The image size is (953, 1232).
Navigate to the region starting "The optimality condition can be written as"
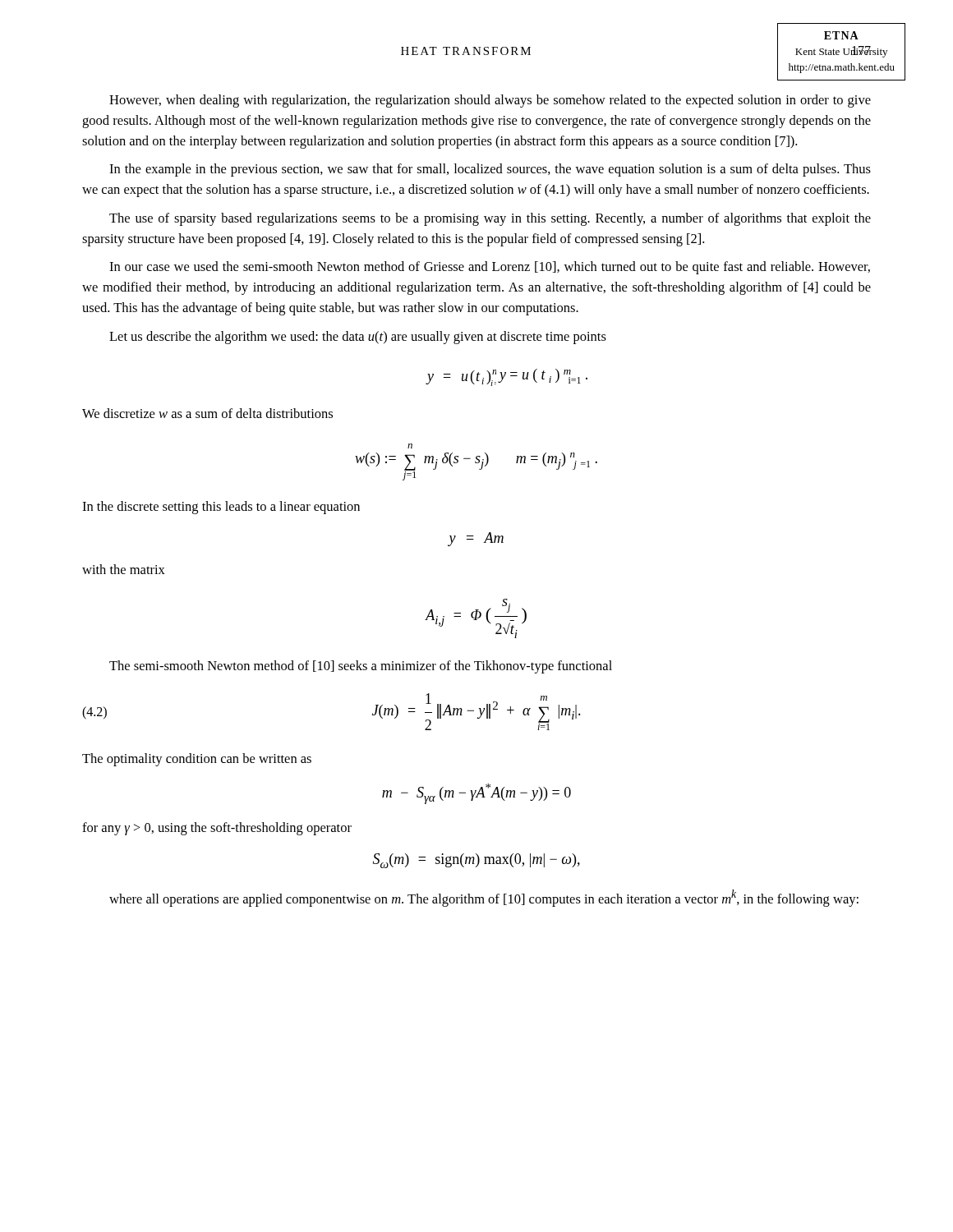pyautogui.click(x=197, y=759)
